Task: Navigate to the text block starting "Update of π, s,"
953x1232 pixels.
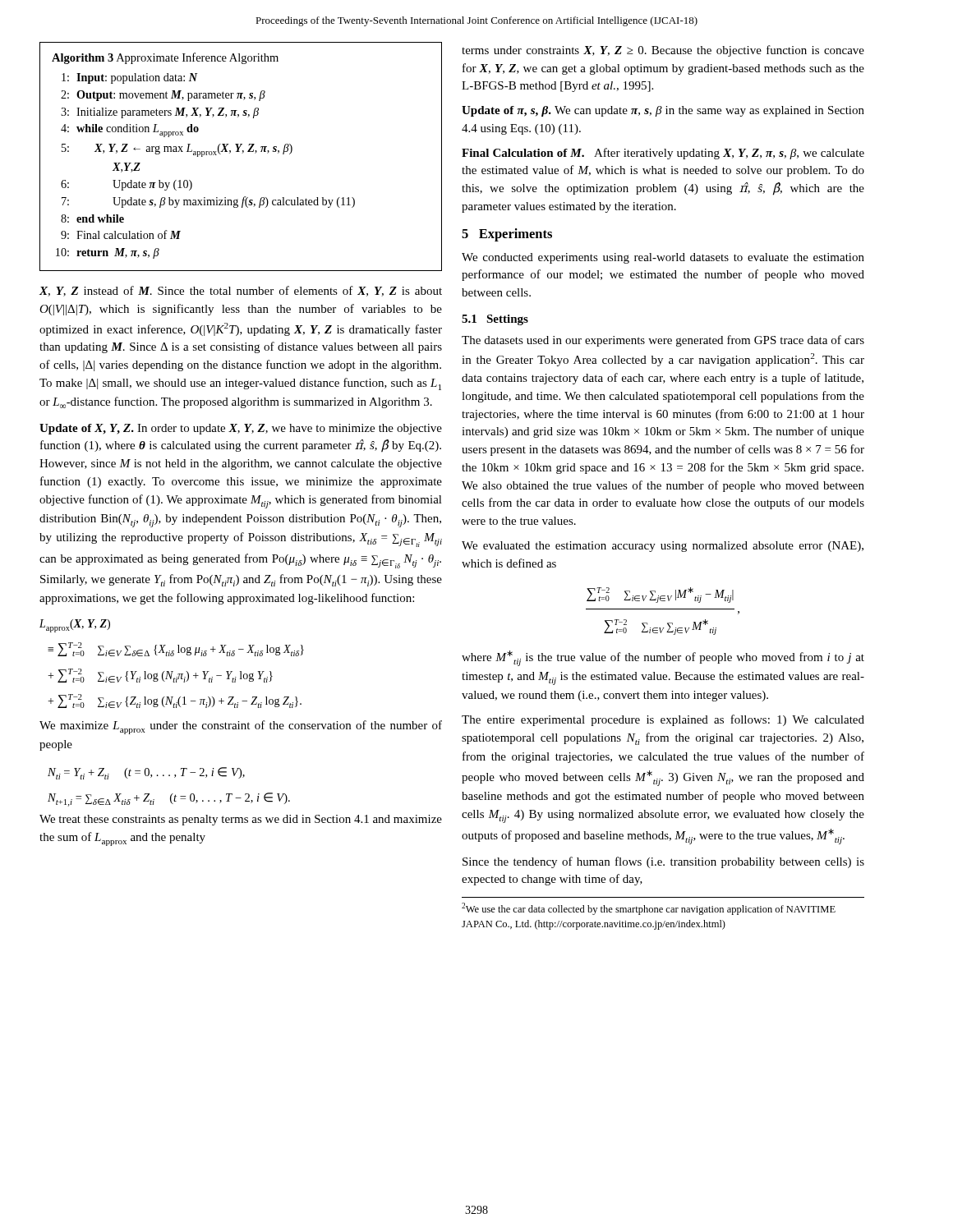Action: point(663,120)
